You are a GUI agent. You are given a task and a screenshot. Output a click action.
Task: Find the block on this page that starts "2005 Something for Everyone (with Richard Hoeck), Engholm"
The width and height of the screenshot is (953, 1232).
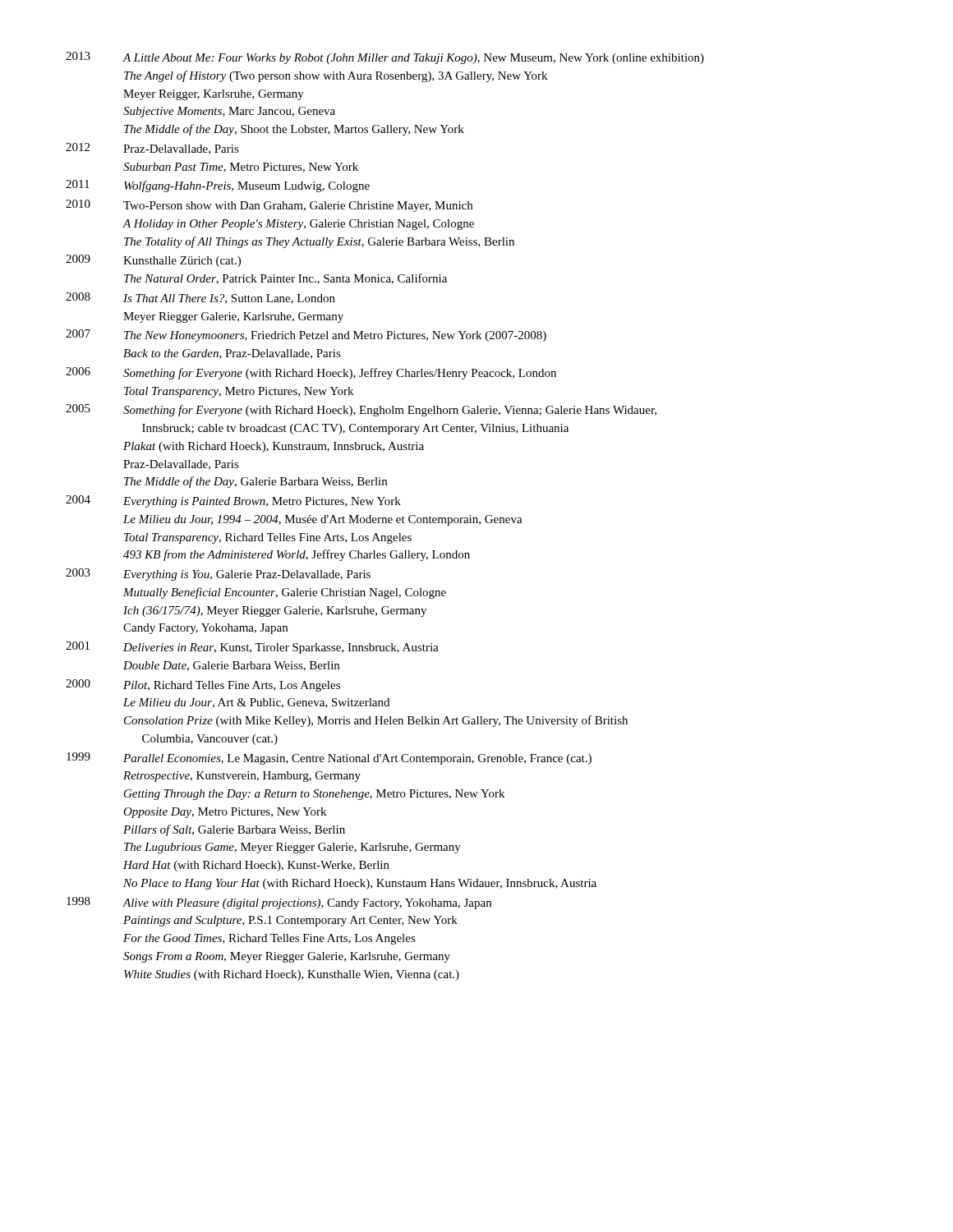click(361, 410)
